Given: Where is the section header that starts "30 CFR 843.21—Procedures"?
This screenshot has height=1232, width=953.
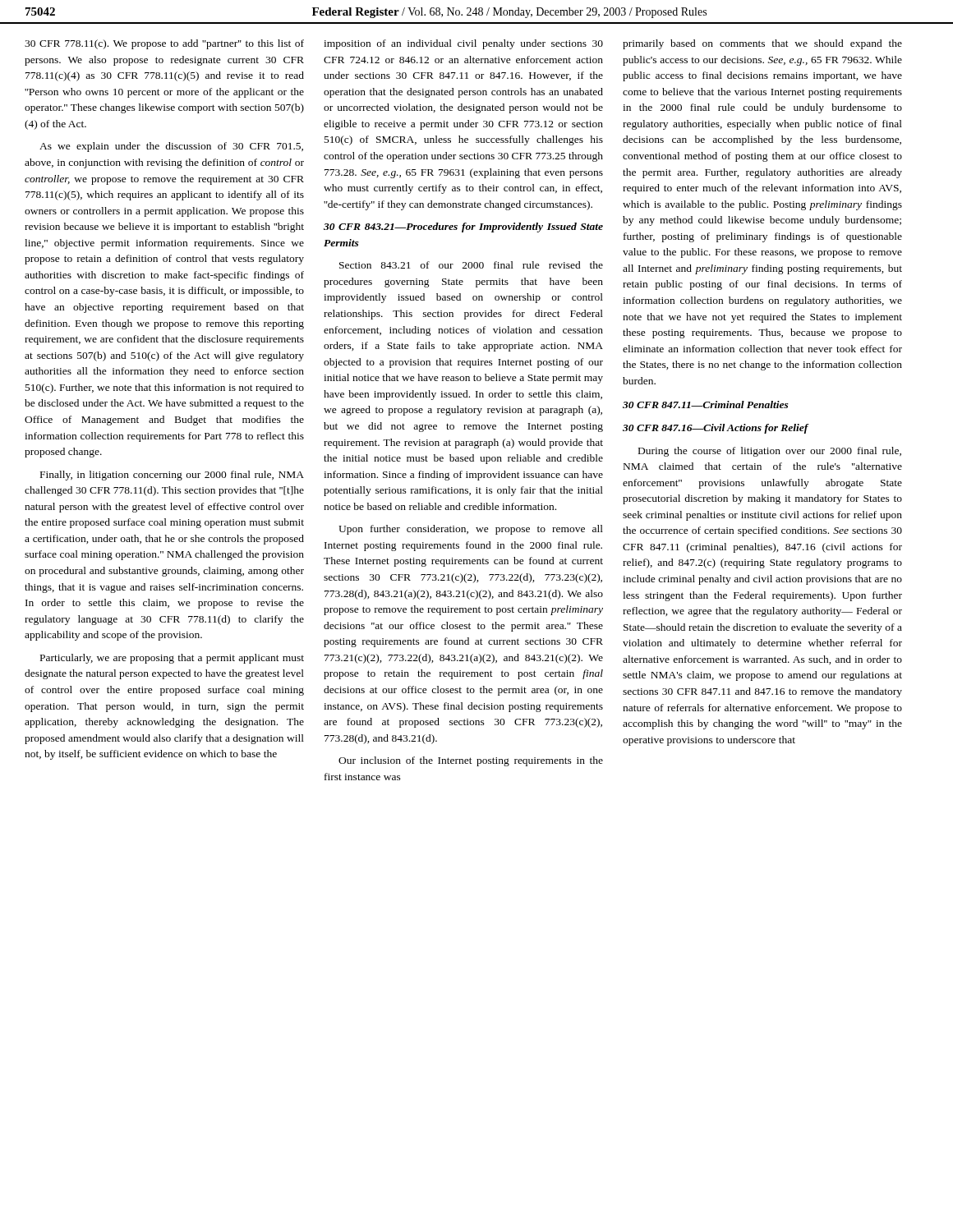Looking at the screenshot, I should pos(463,235).
